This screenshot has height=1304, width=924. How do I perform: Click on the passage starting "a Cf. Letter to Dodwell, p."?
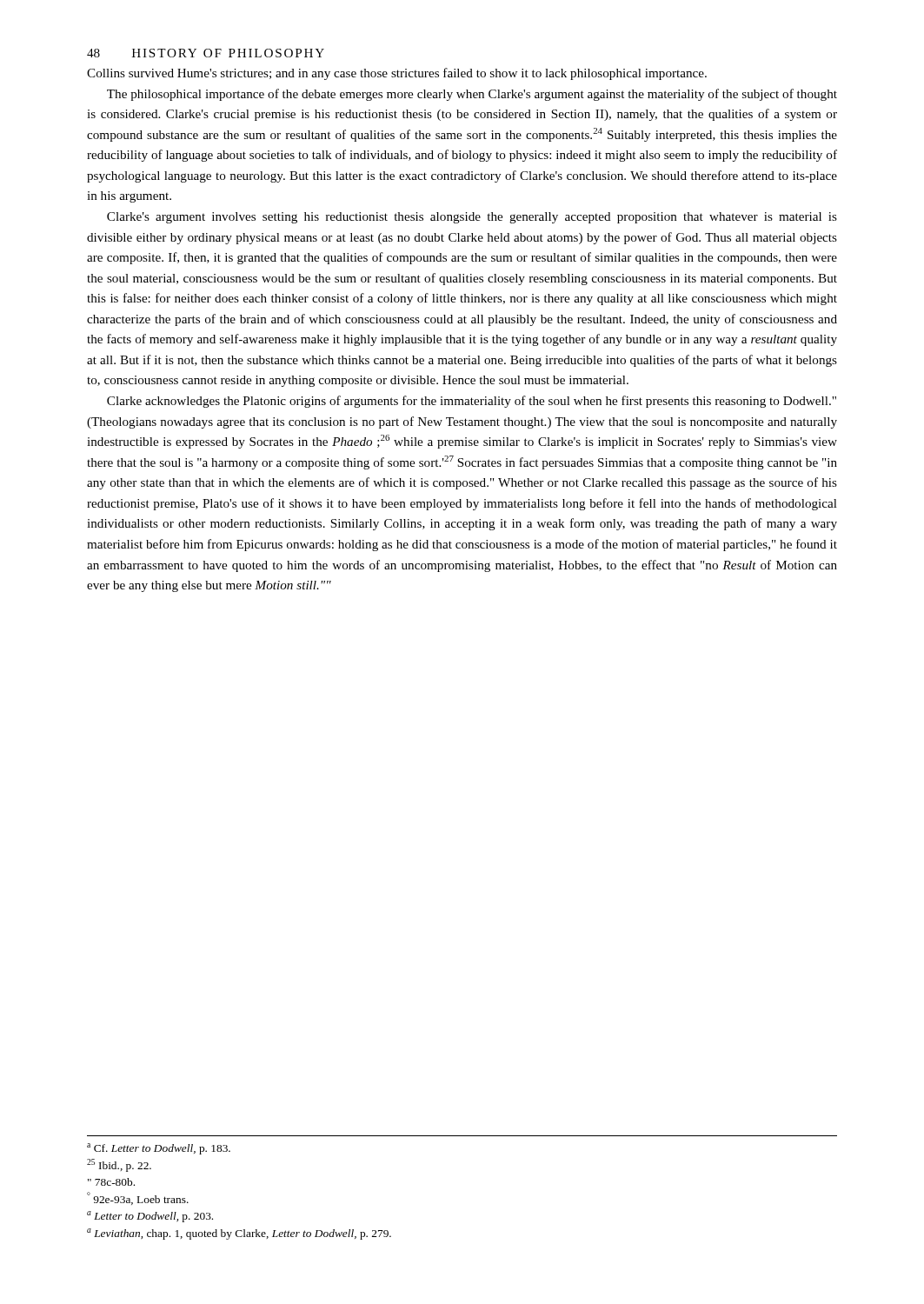coord(159,1147)
